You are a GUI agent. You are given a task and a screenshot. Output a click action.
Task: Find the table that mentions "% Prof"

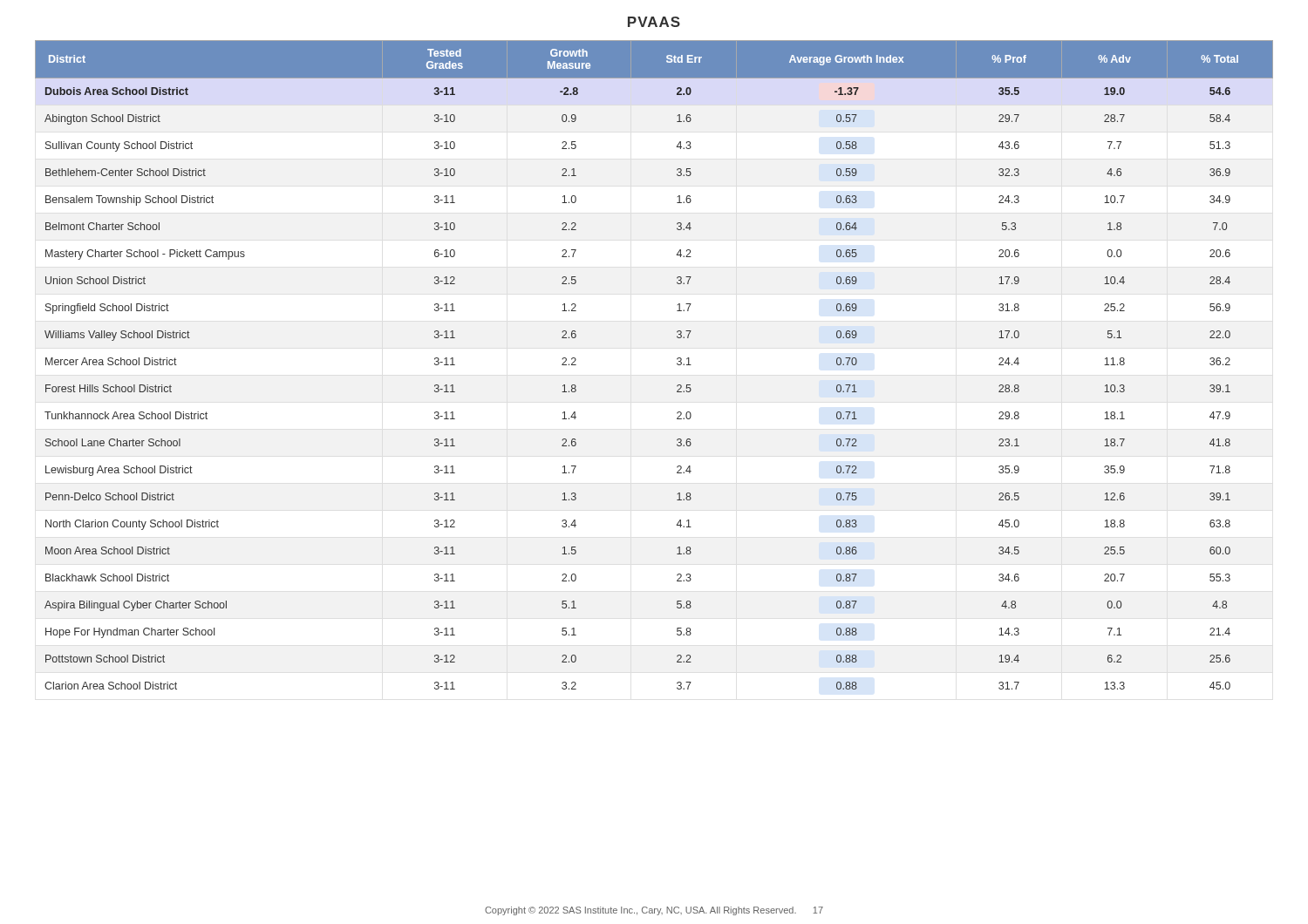(654, 370)
